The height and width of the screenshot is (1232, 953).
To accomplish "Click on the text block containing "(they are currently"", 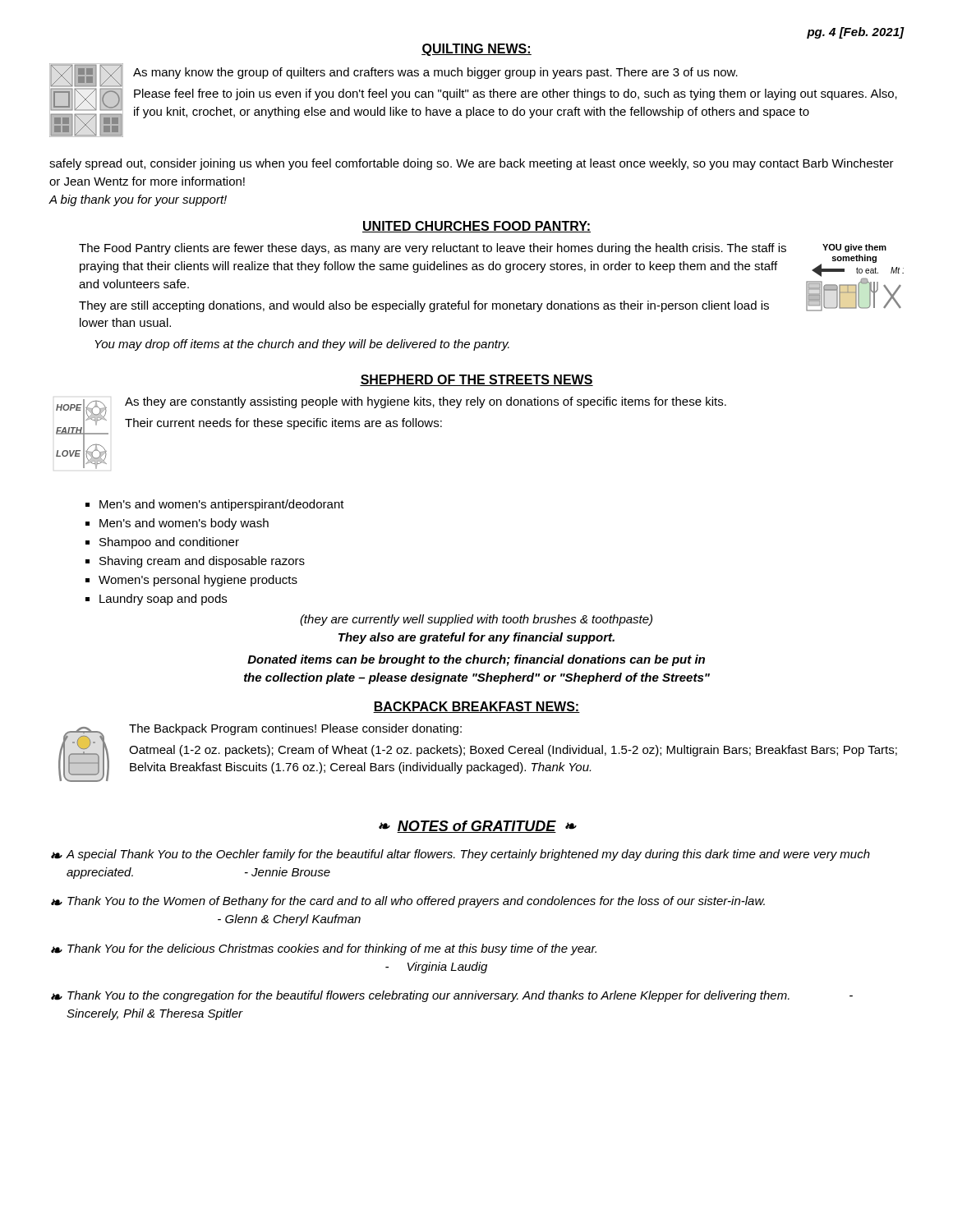I will click(x=476, y=628).
